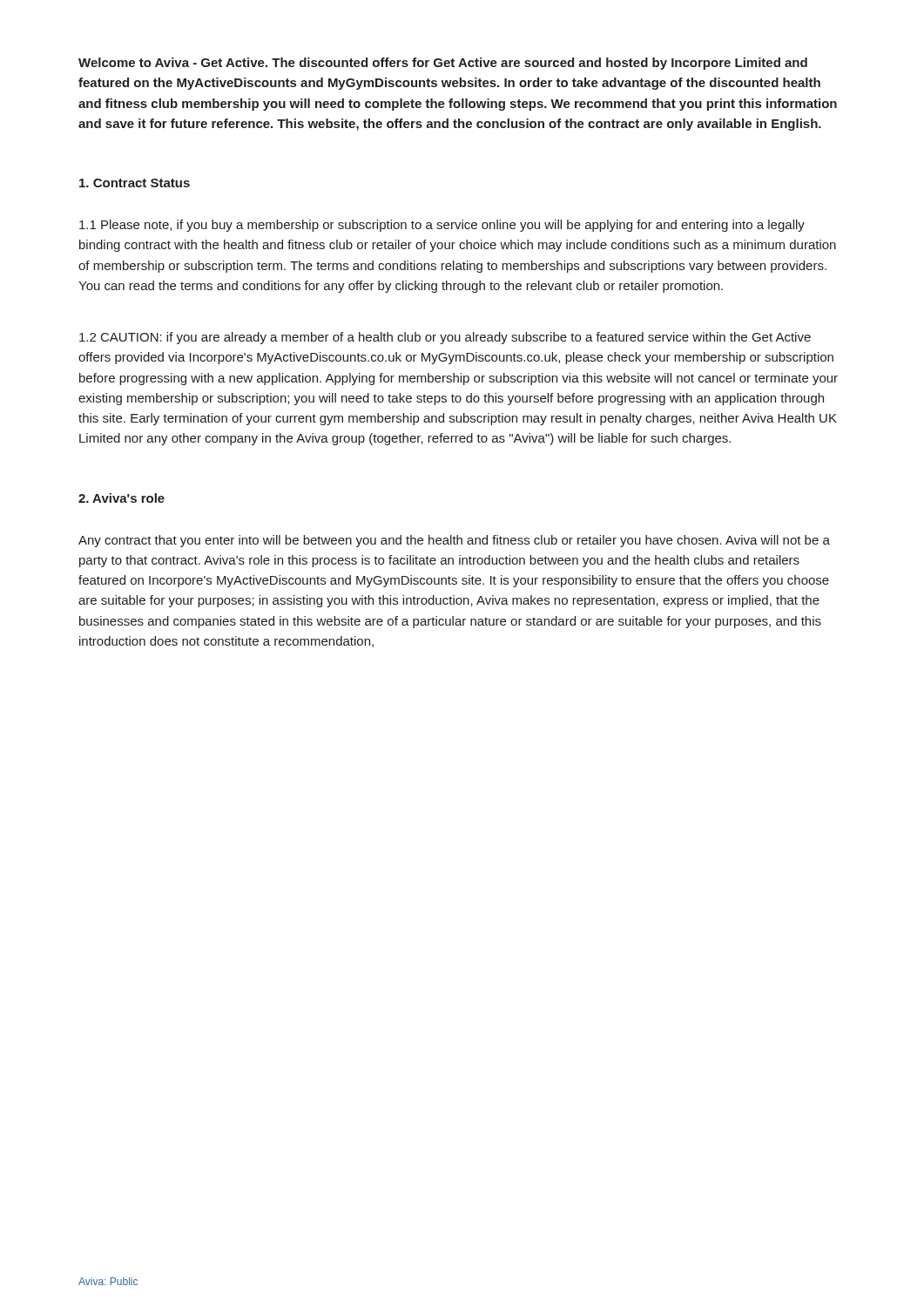Viewport: 924px width, 1307px height.
Task: Find the block starting "2 CAUTION: if you"
Action: coord(458,387)
